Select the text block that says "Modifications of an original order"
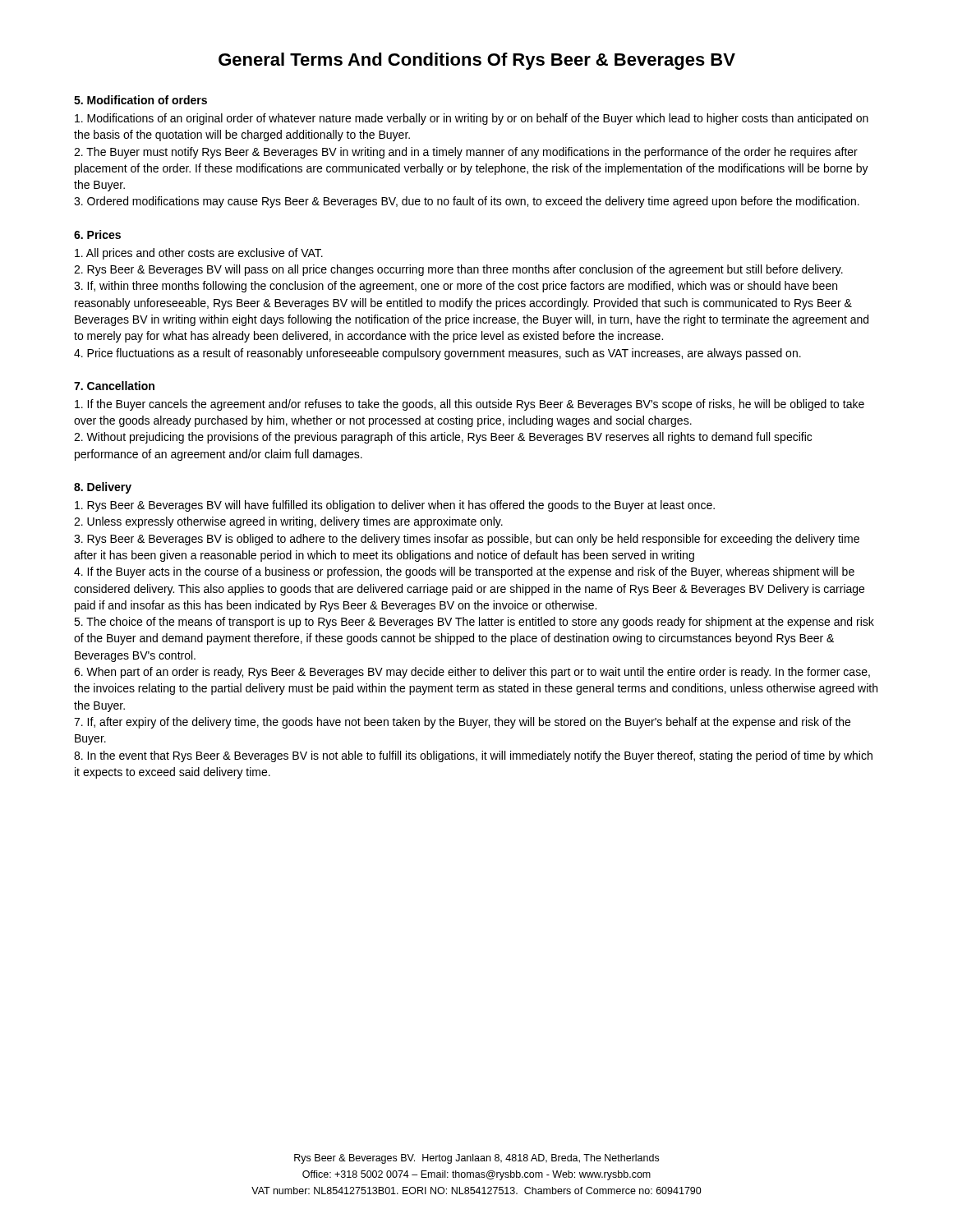The width and height of the screenshot is (953, 1232). tap(471, 160)
